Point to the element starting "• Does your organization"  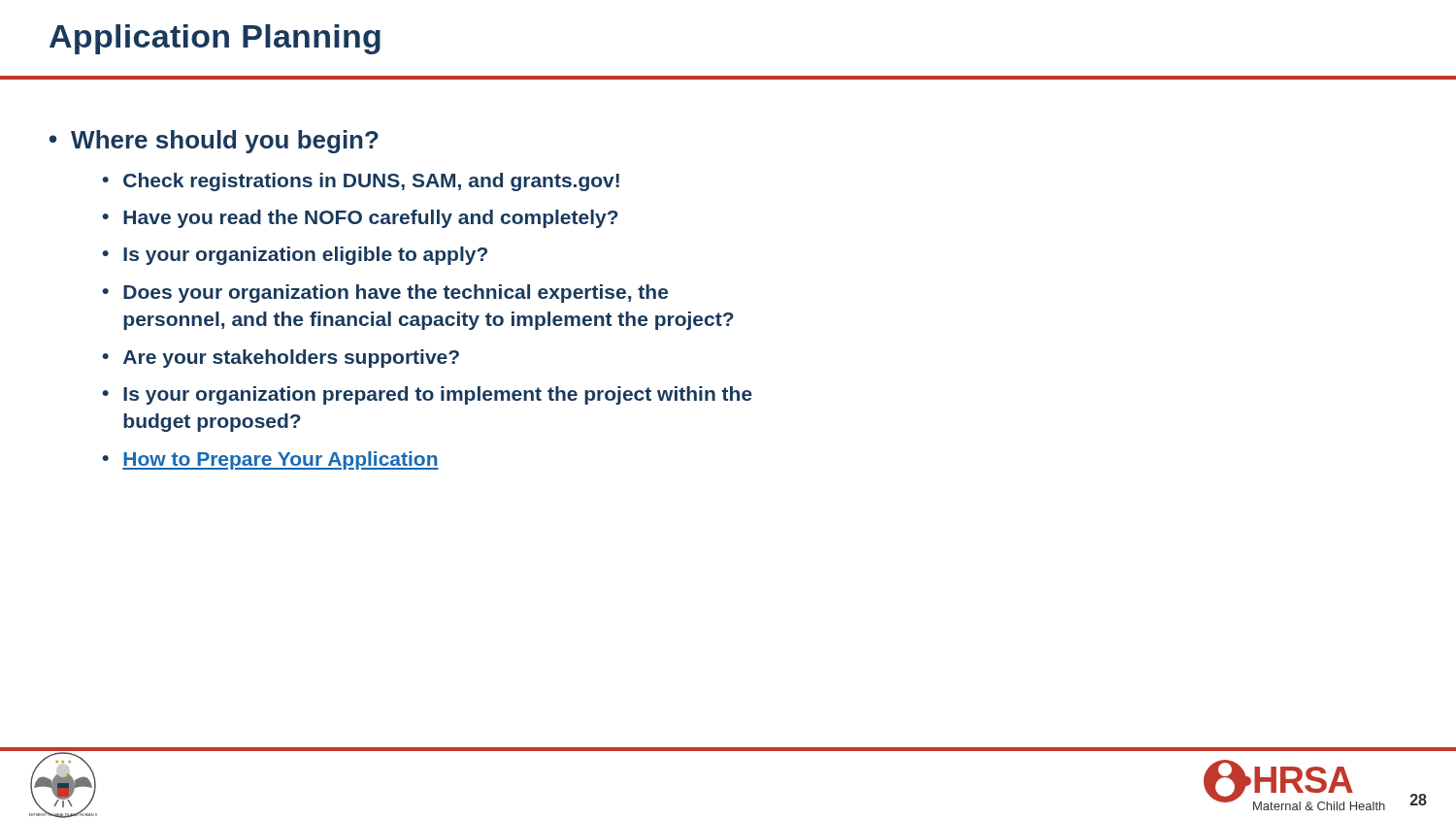(x=418, y=306)
